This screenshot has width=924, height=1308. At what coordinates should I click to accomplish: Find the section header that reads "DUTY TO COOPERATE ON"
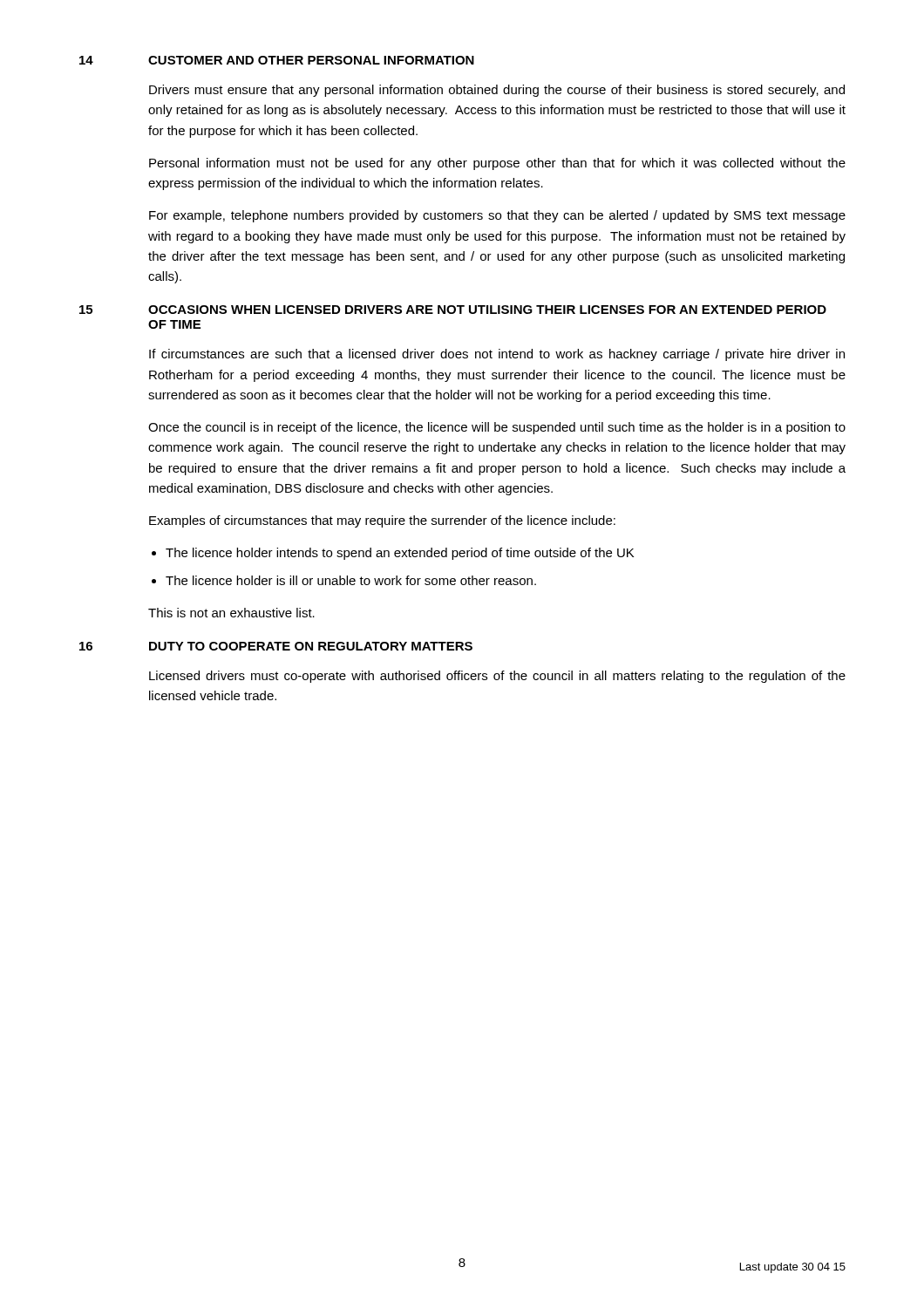click(x=311, y=646)
